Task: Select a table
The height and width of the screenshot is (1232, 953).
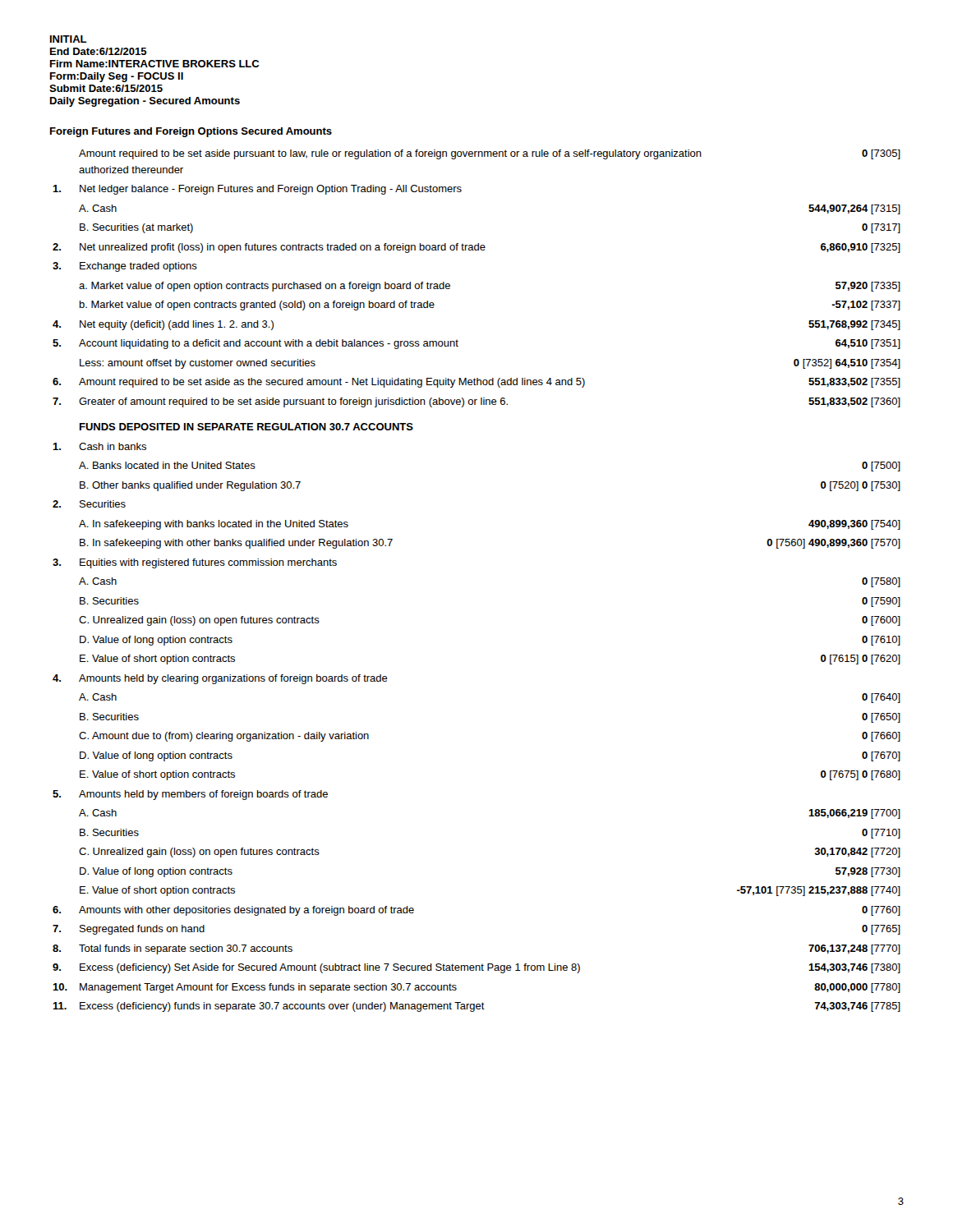Action: click(476, 580)
